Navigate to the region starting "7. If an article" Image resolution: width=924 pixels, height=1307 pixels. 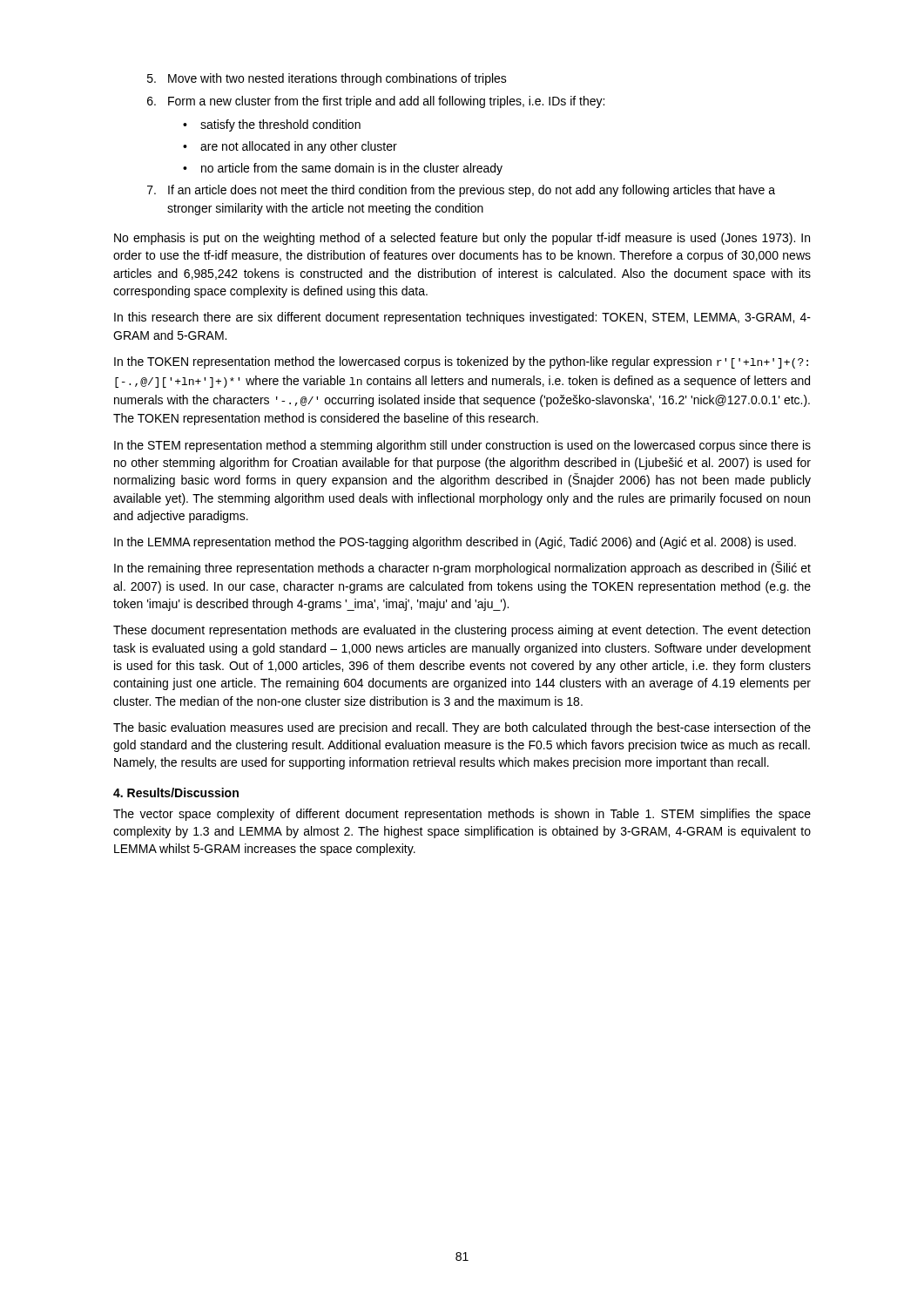coord(462,199)
